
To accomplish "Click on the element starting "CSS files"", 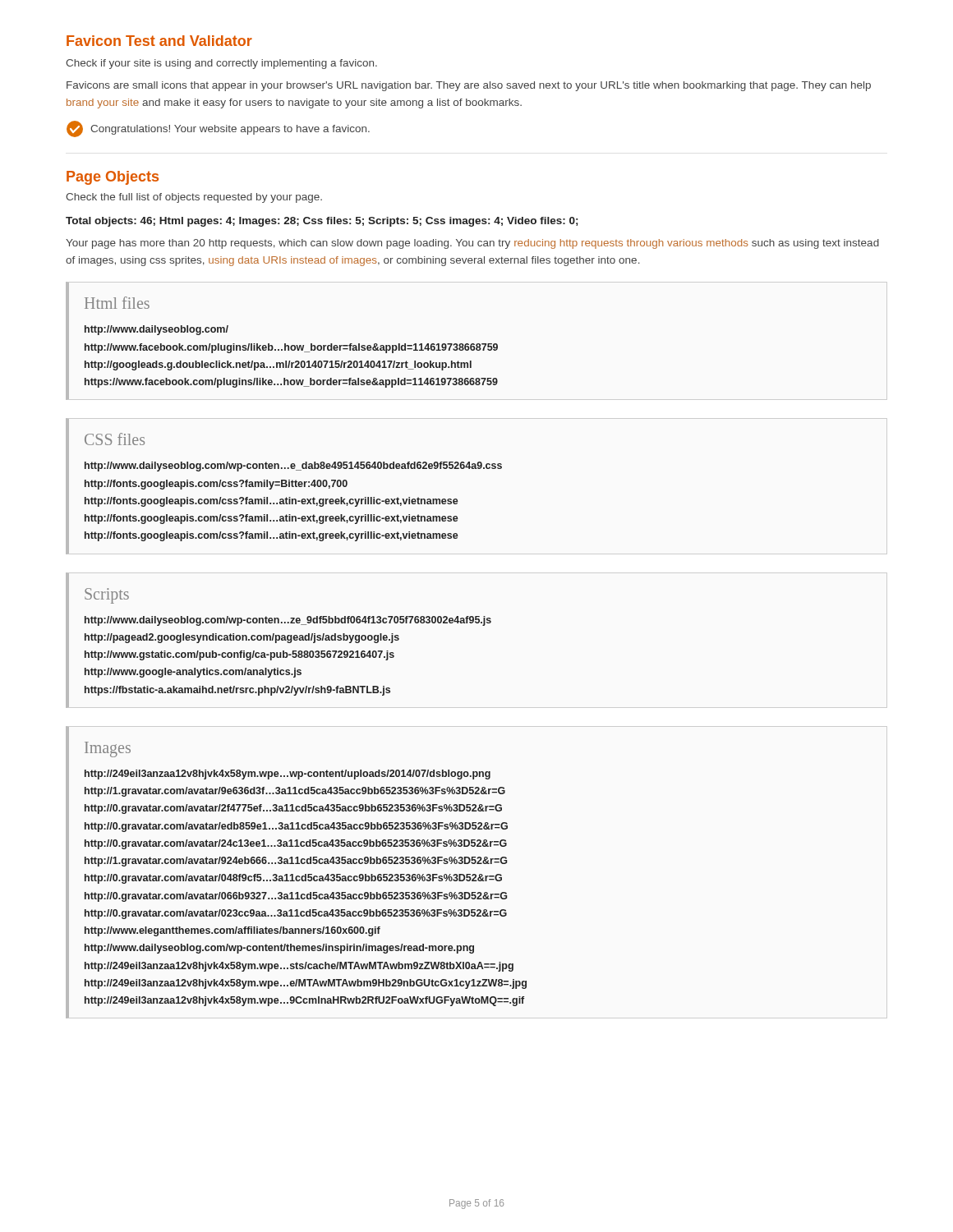I will [x=115, y=439].
